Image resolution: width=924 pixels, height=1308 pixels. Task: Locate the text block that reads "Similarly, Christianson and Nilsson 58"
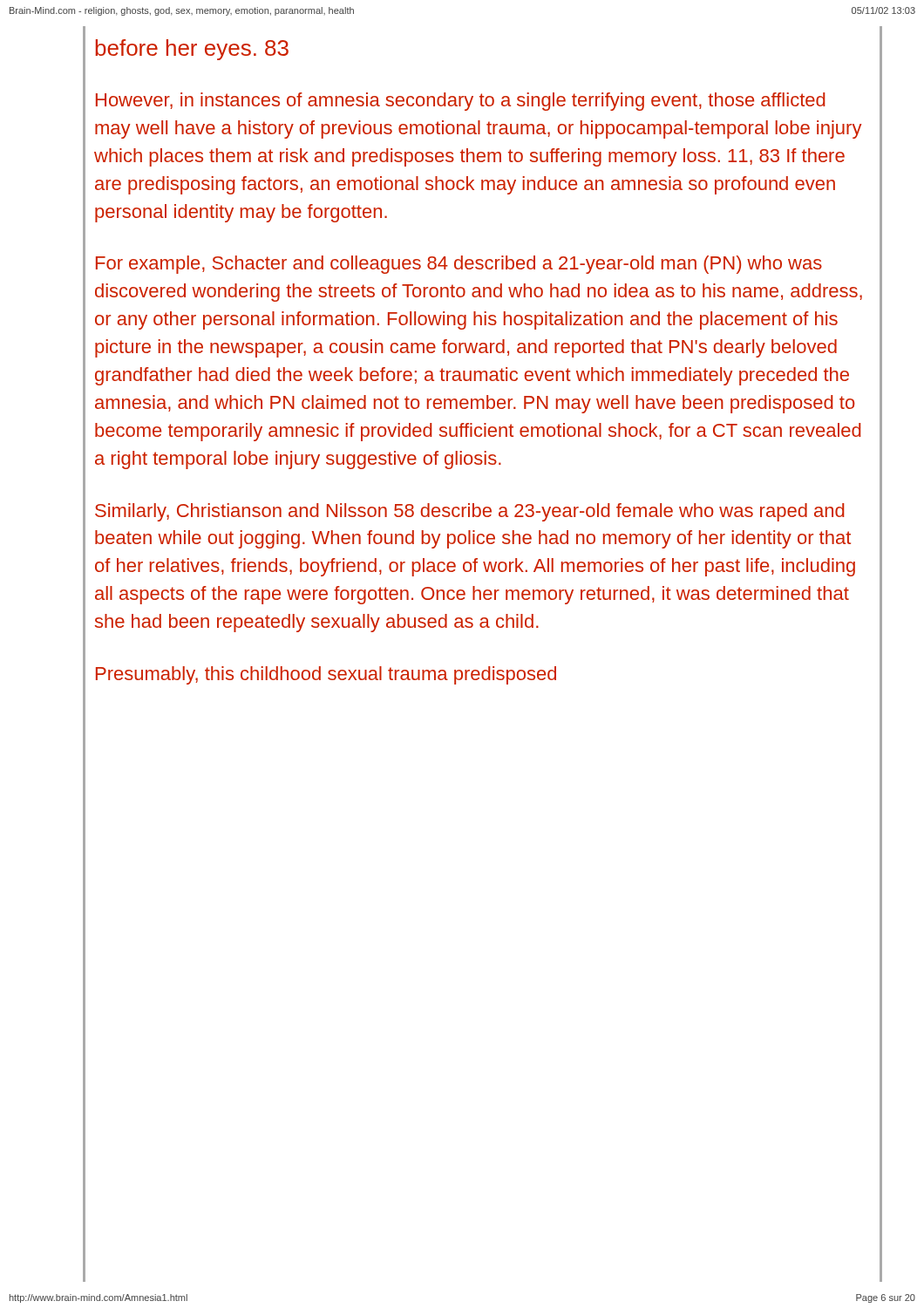[x=475, y=566]
